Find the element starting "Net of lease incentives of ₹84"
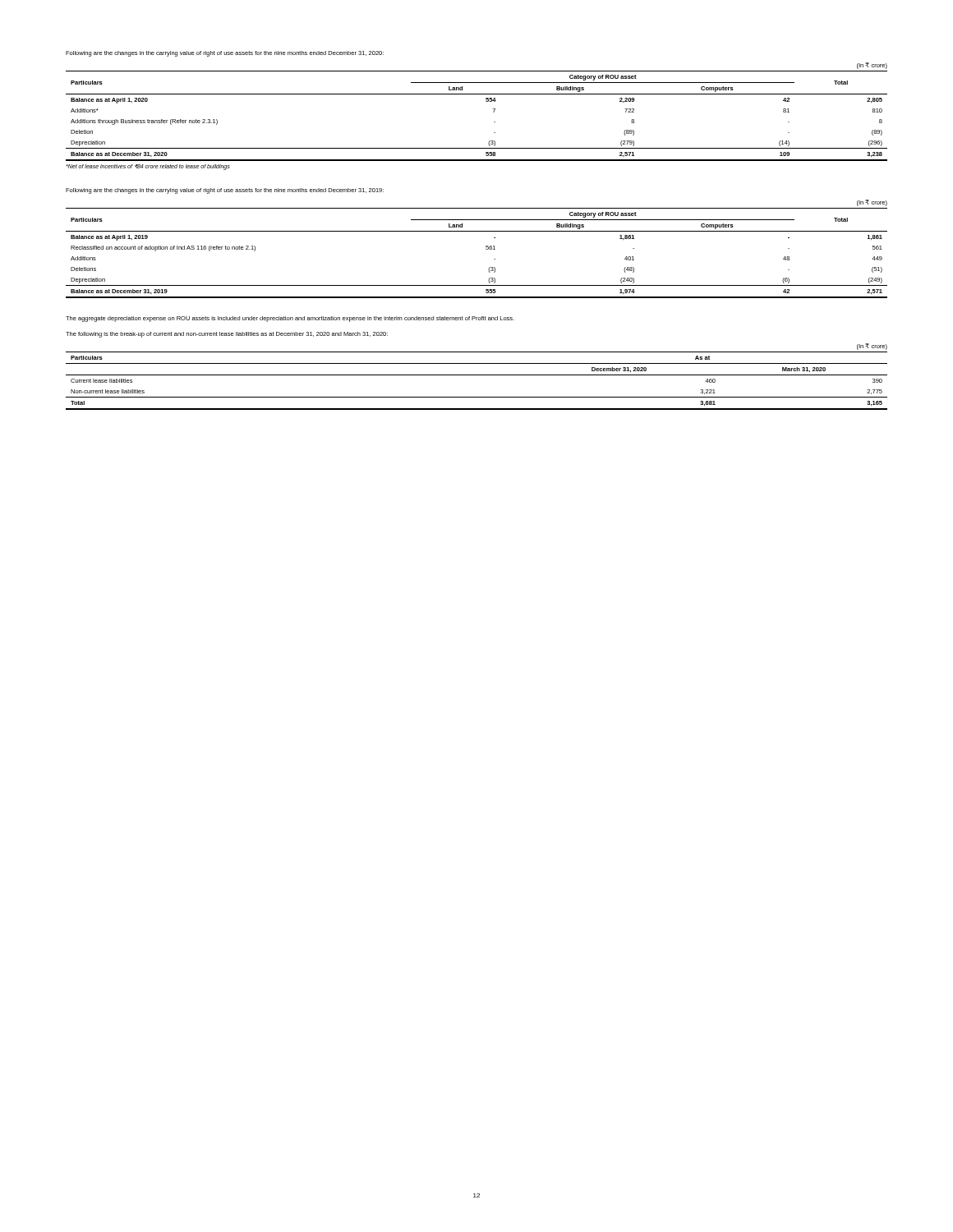The height and width of the screenshot is (1232, 953). (x=148, y=166)
